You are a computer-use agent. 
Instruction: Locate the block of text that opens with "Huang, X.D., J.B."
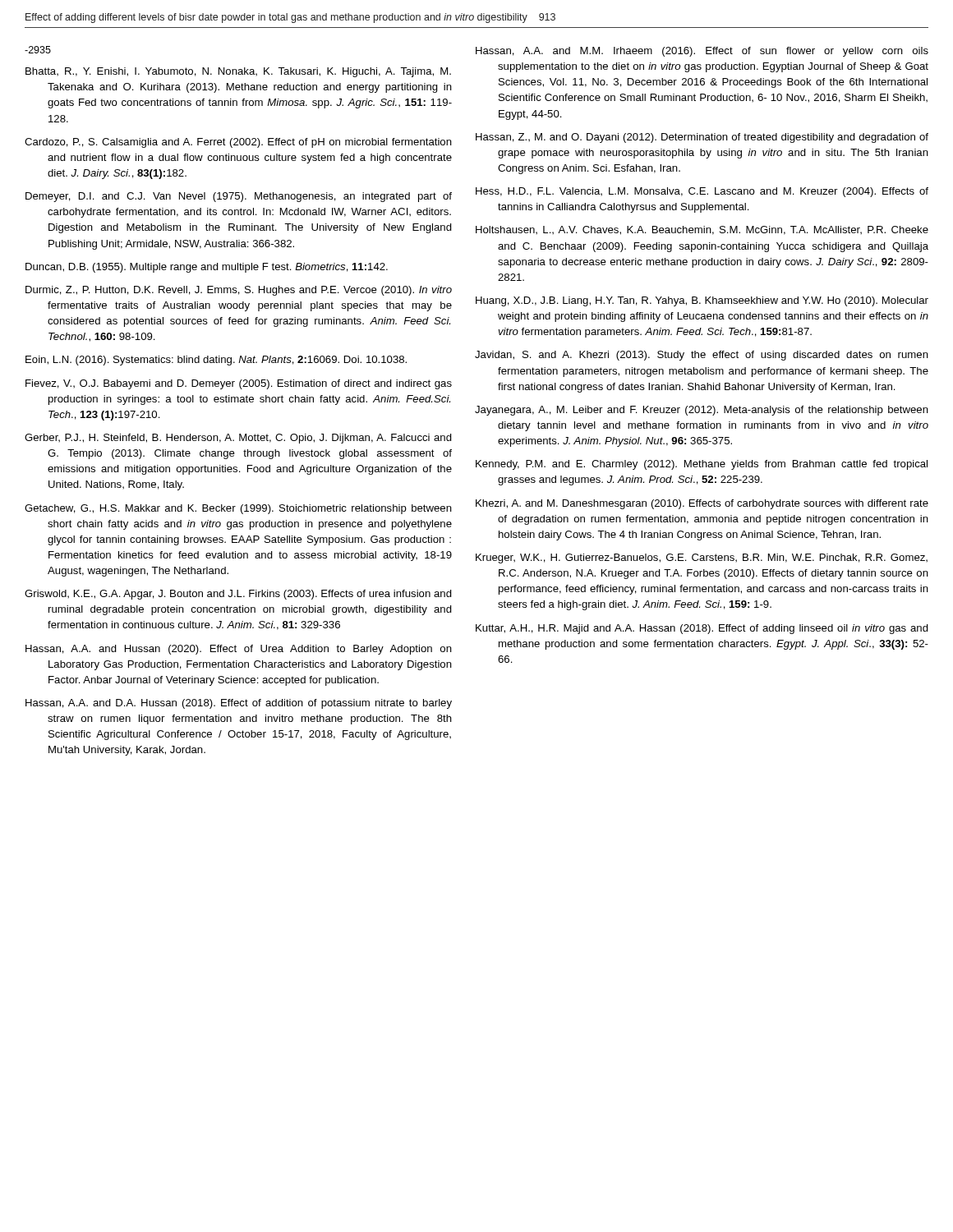tap(702, 316)
